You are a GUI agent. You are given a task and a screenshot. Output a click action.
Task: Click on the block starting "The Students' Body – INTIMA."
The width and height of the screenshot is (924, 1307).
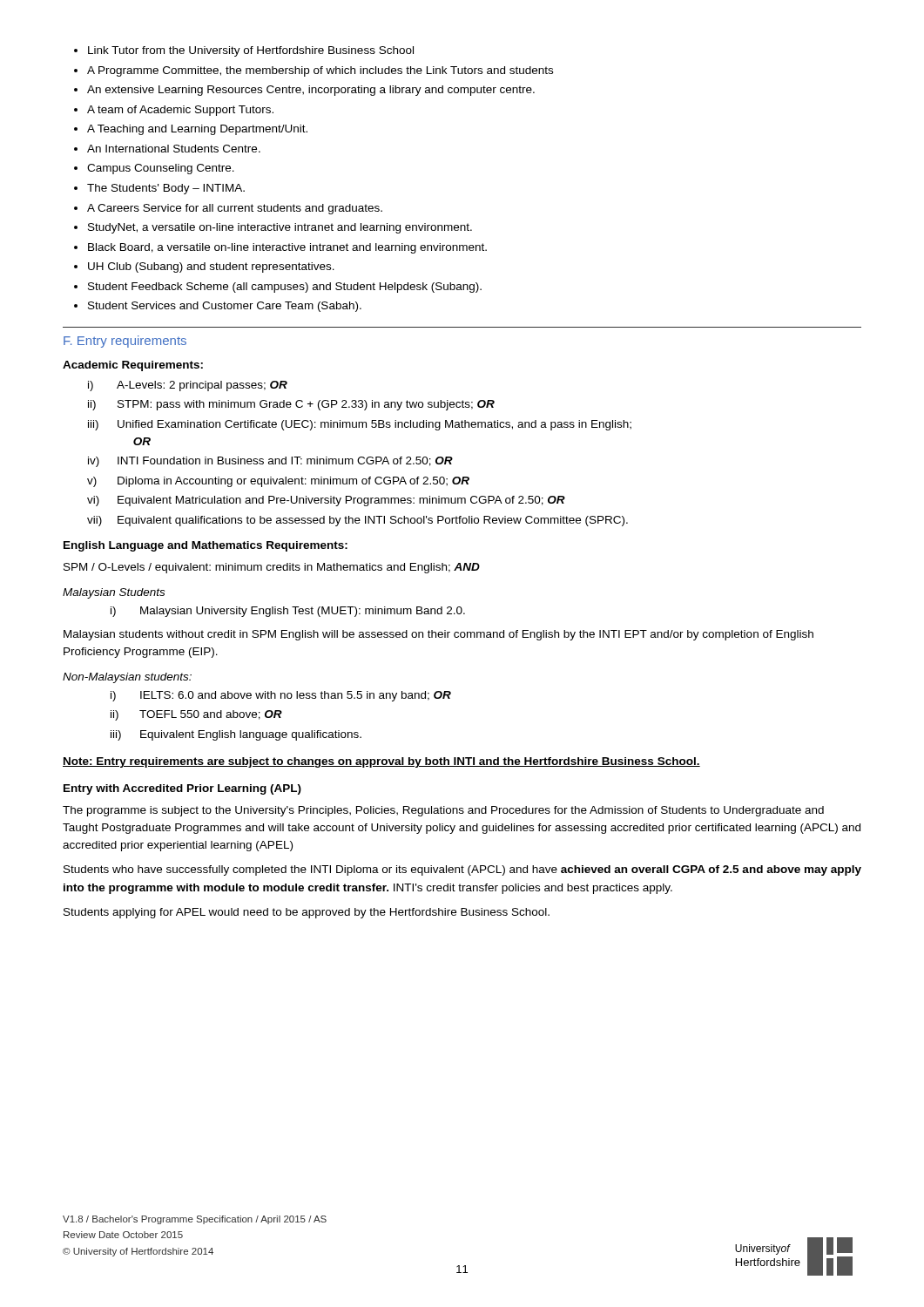pos(166,189)
